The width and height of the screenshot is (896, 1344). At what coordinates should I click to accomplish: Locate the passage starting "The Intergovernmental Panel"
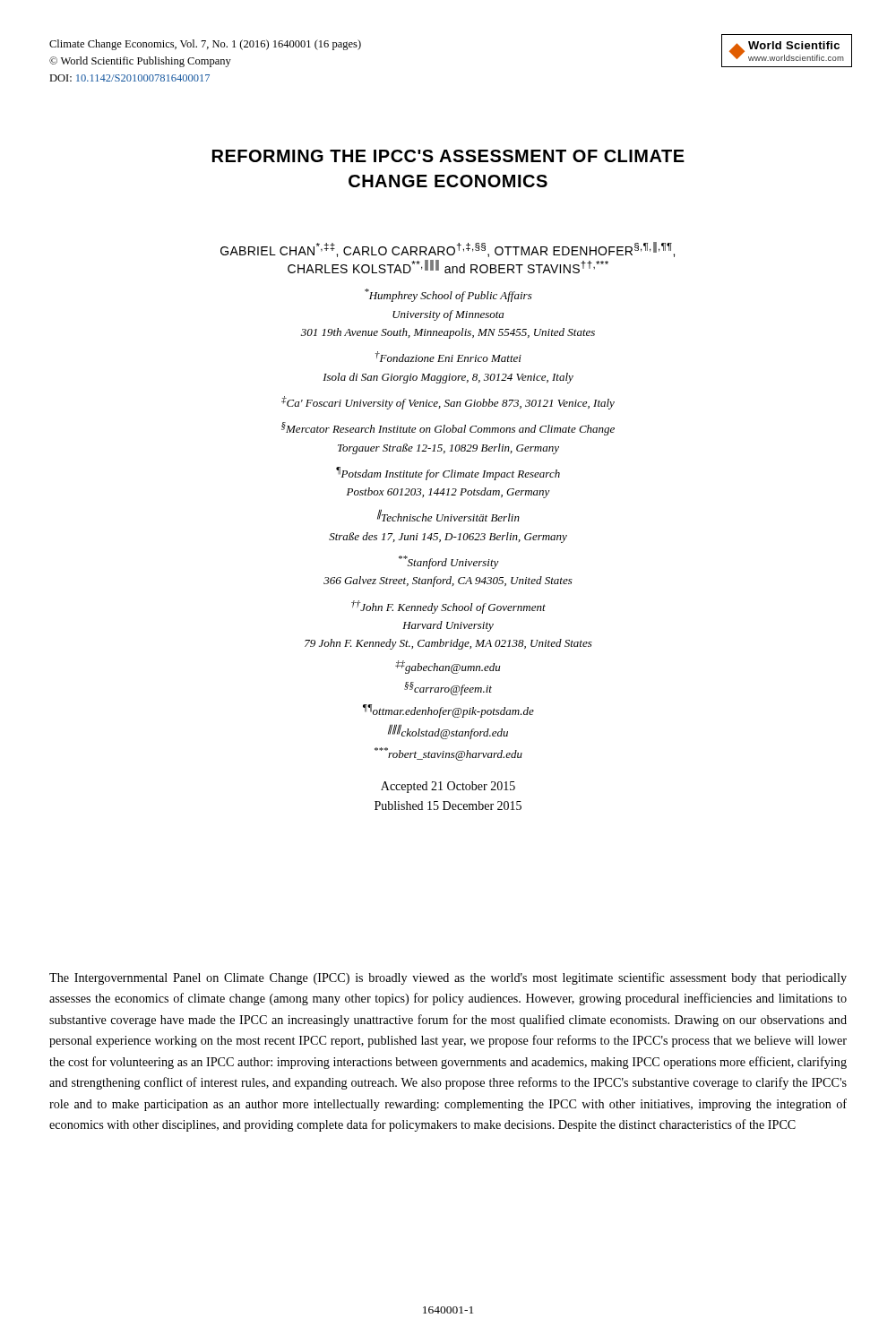click(x=448, y=1052)
